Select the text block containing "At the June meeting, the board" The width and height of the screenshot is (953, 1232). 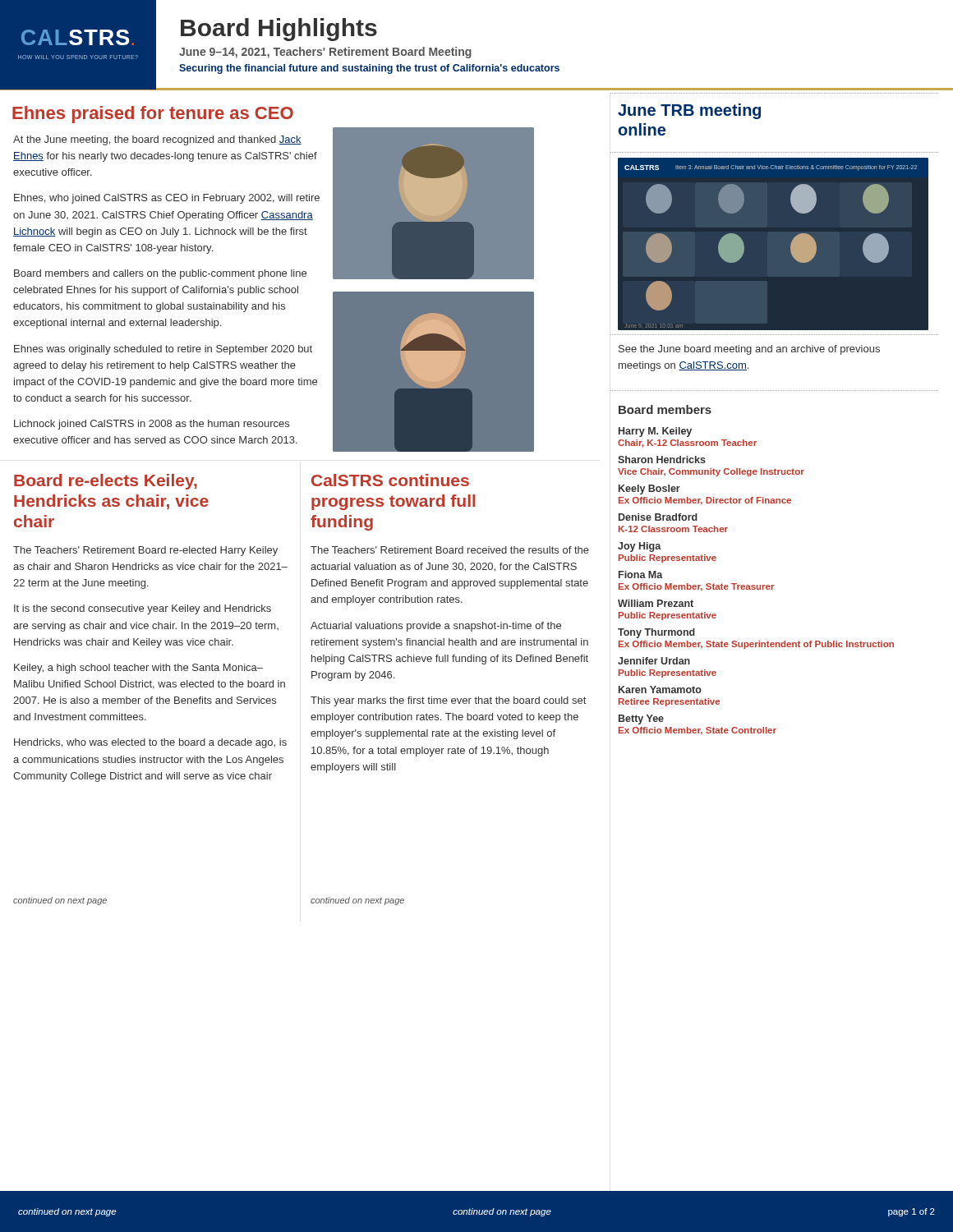tap(167, 290)
